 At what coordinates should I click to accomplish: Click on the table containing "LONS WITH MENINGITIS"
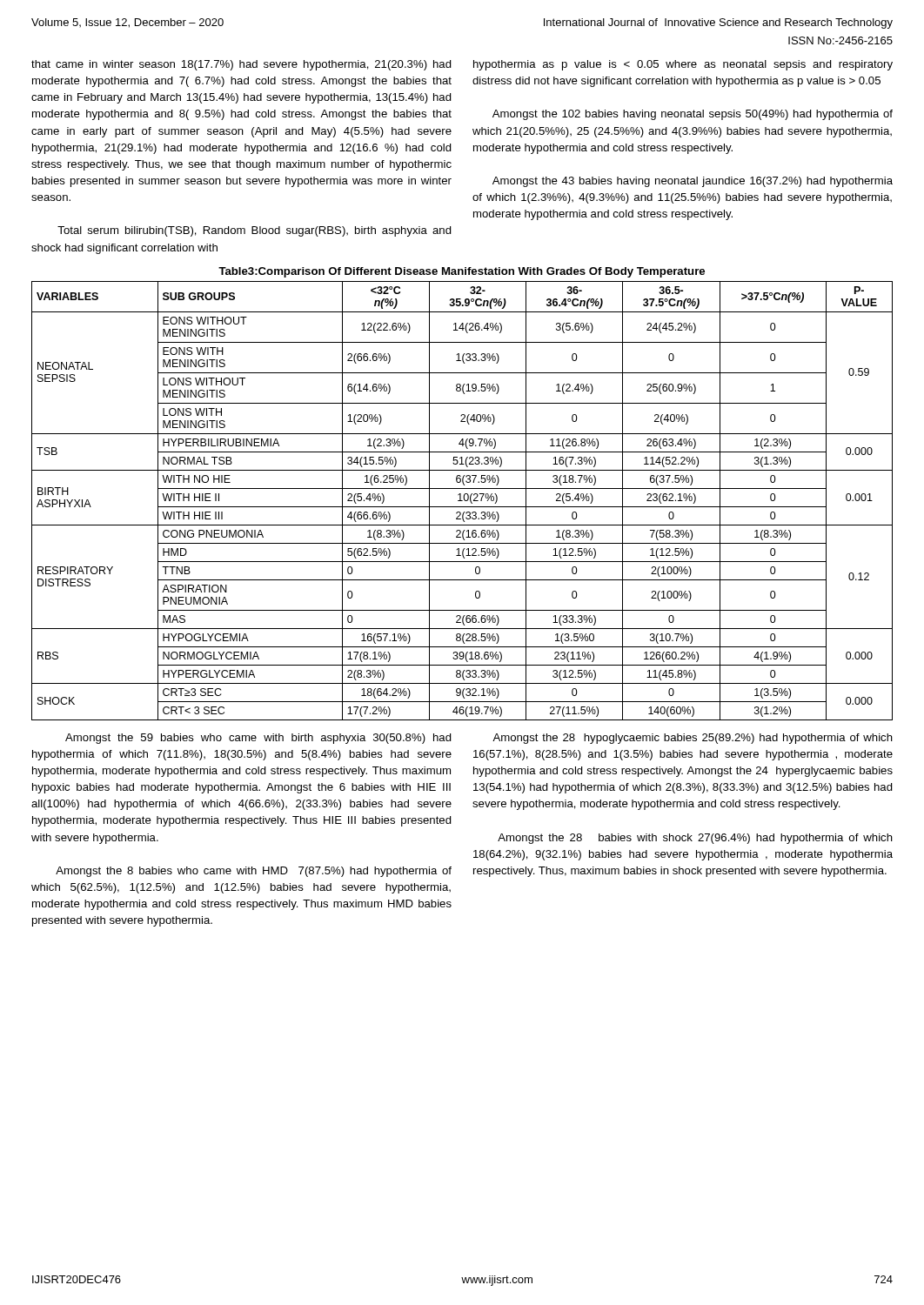pyautogui.click(x=462, y=500)
